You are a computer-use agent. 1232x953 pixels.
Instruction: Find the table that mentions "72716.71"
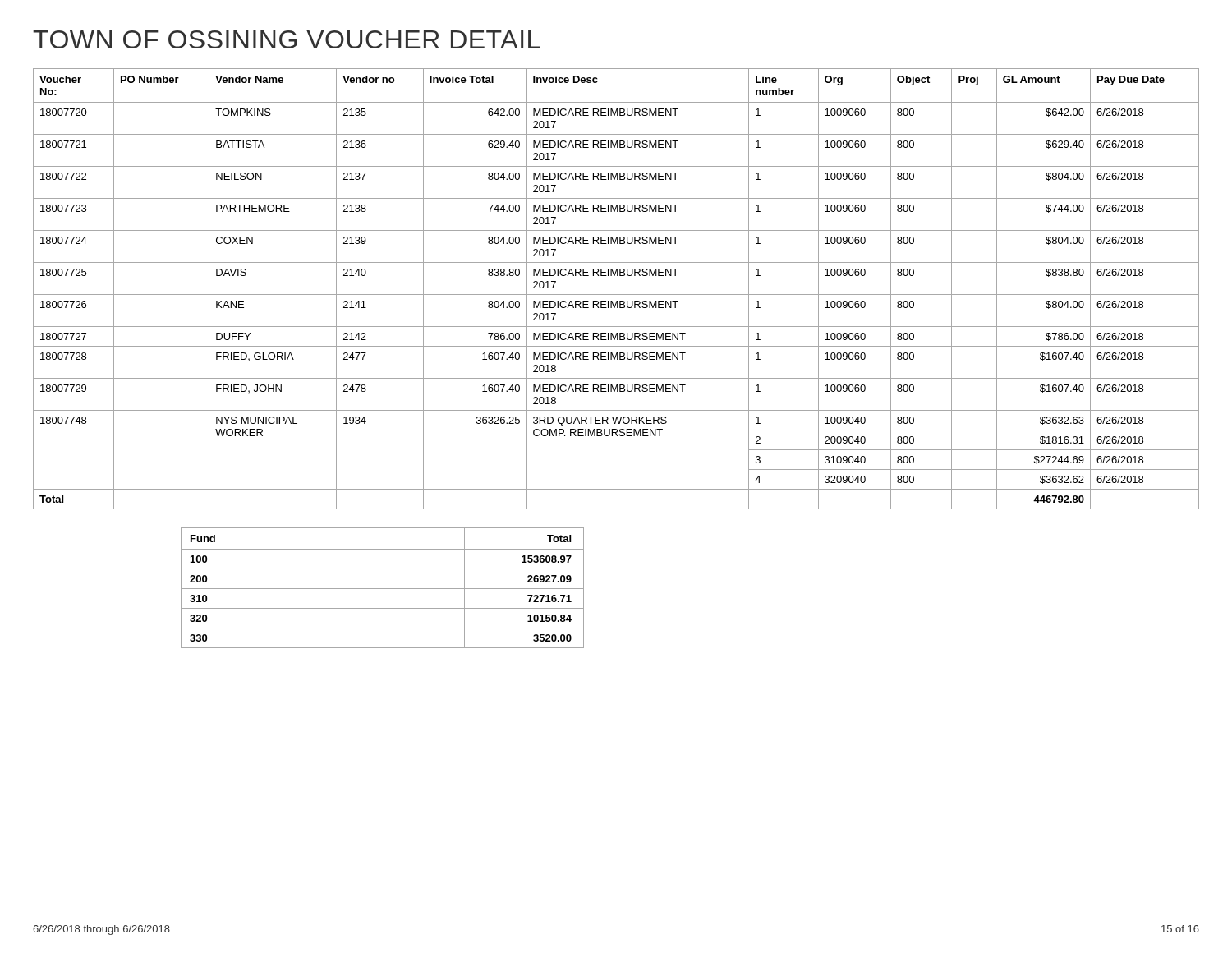[690, 588]
